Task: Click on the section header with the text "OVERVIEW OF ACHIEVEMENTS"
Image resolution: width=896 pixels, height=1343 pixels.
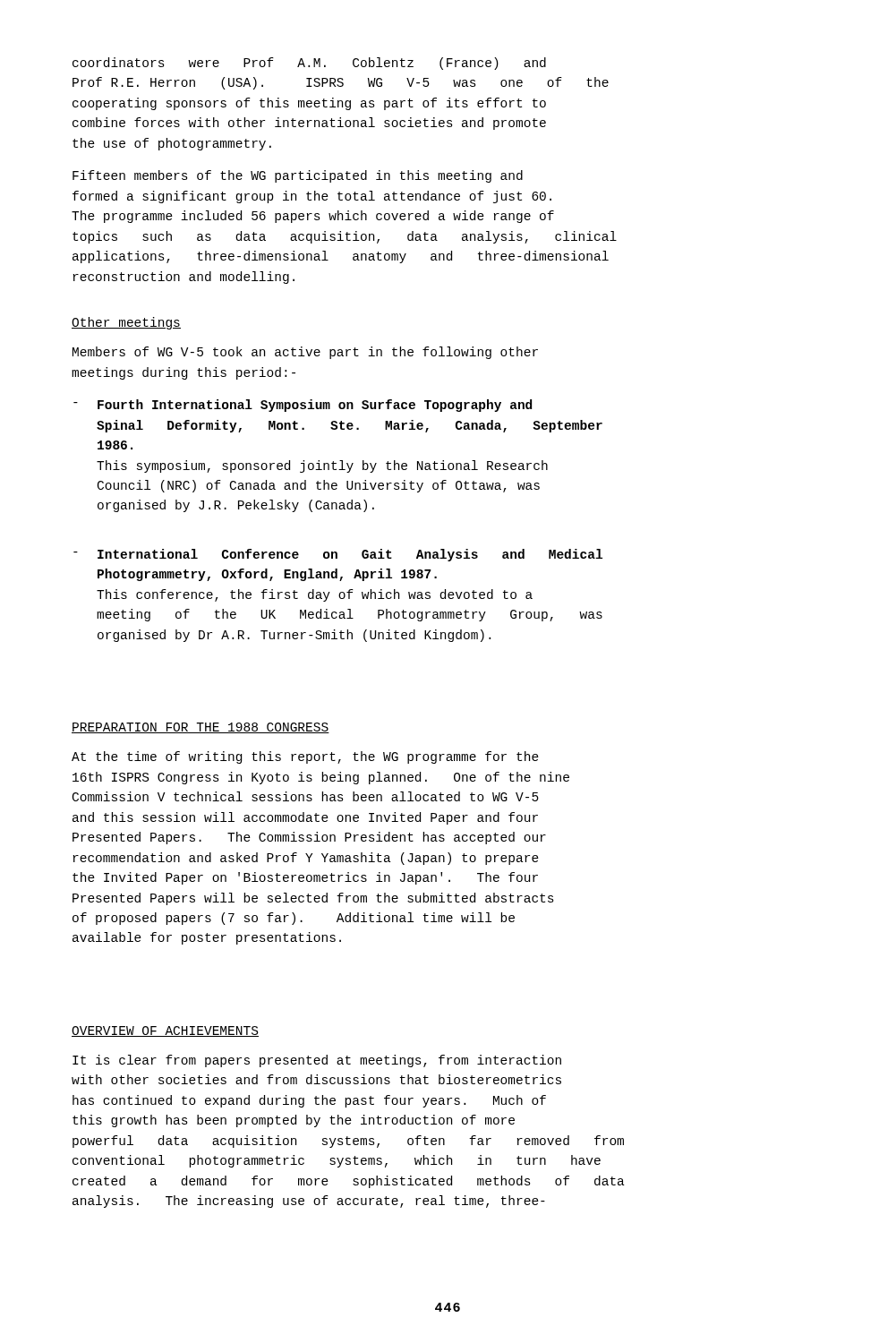Action: [x=165, y=1031]
